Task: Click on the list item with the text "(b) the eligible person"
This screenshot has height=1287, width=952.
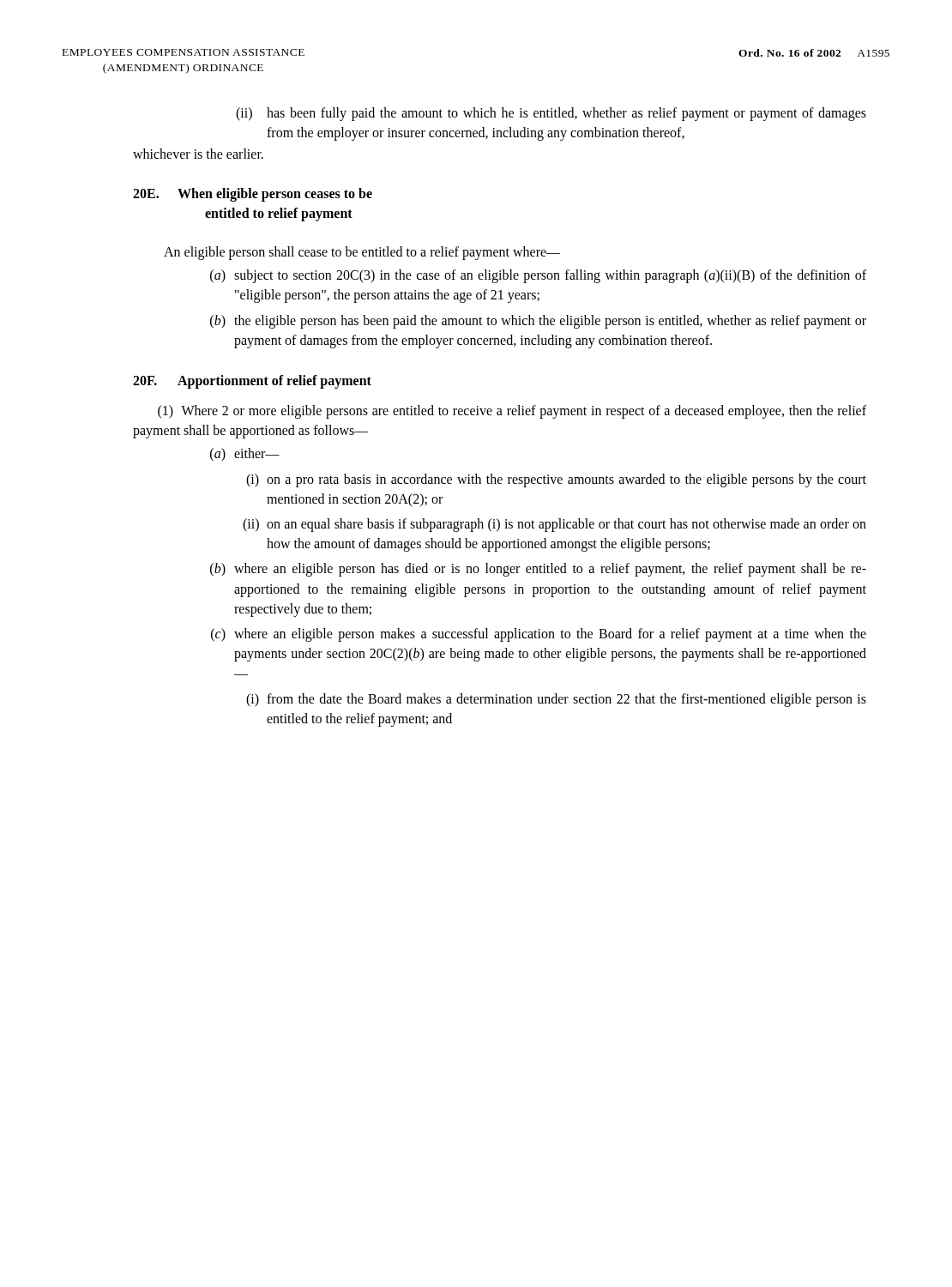Action: [x=525, y=330]
